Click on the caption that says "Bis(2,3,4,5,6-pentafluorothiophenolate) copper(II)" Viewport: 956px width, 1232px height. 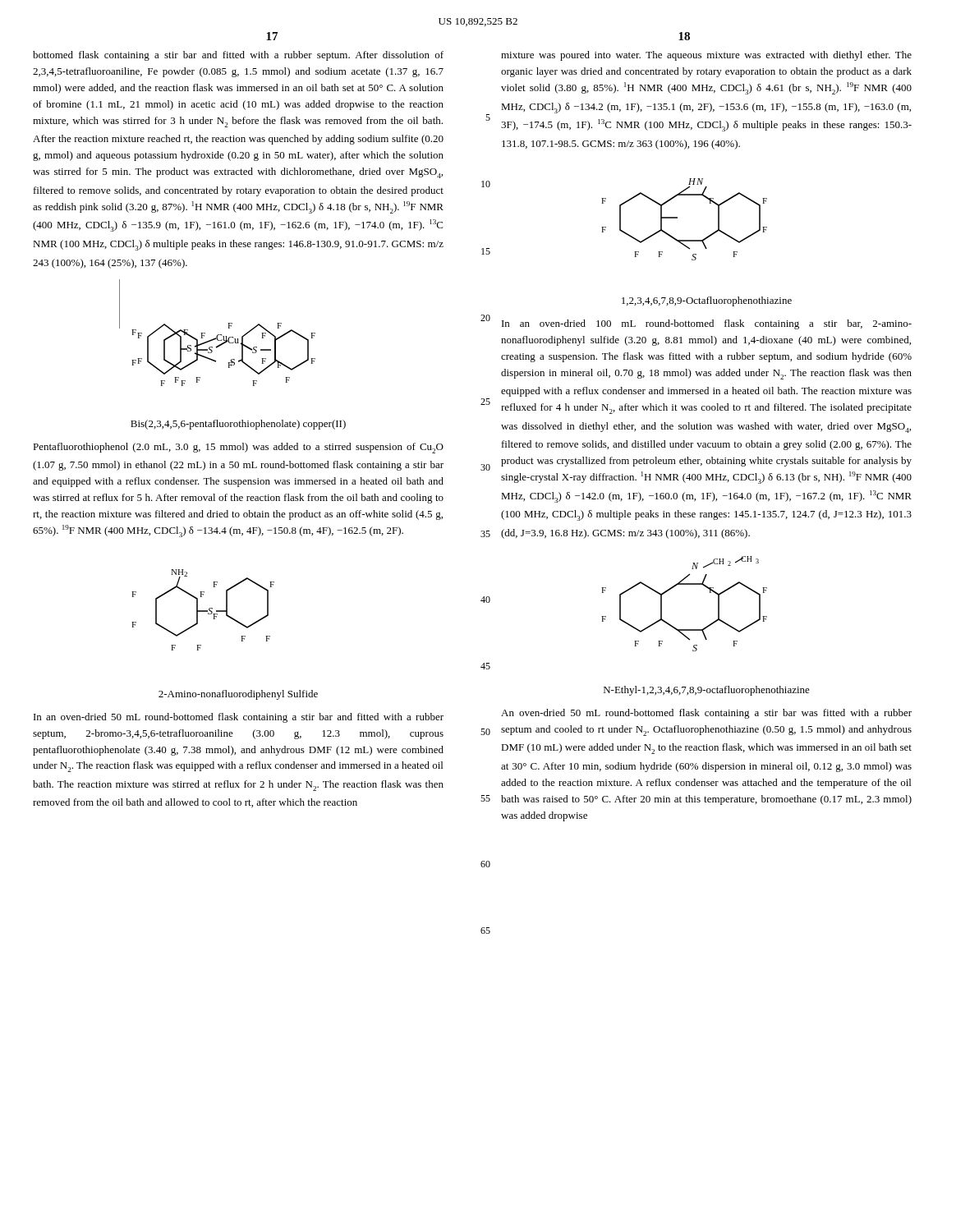pyautogui.click(x=238, y=423)
